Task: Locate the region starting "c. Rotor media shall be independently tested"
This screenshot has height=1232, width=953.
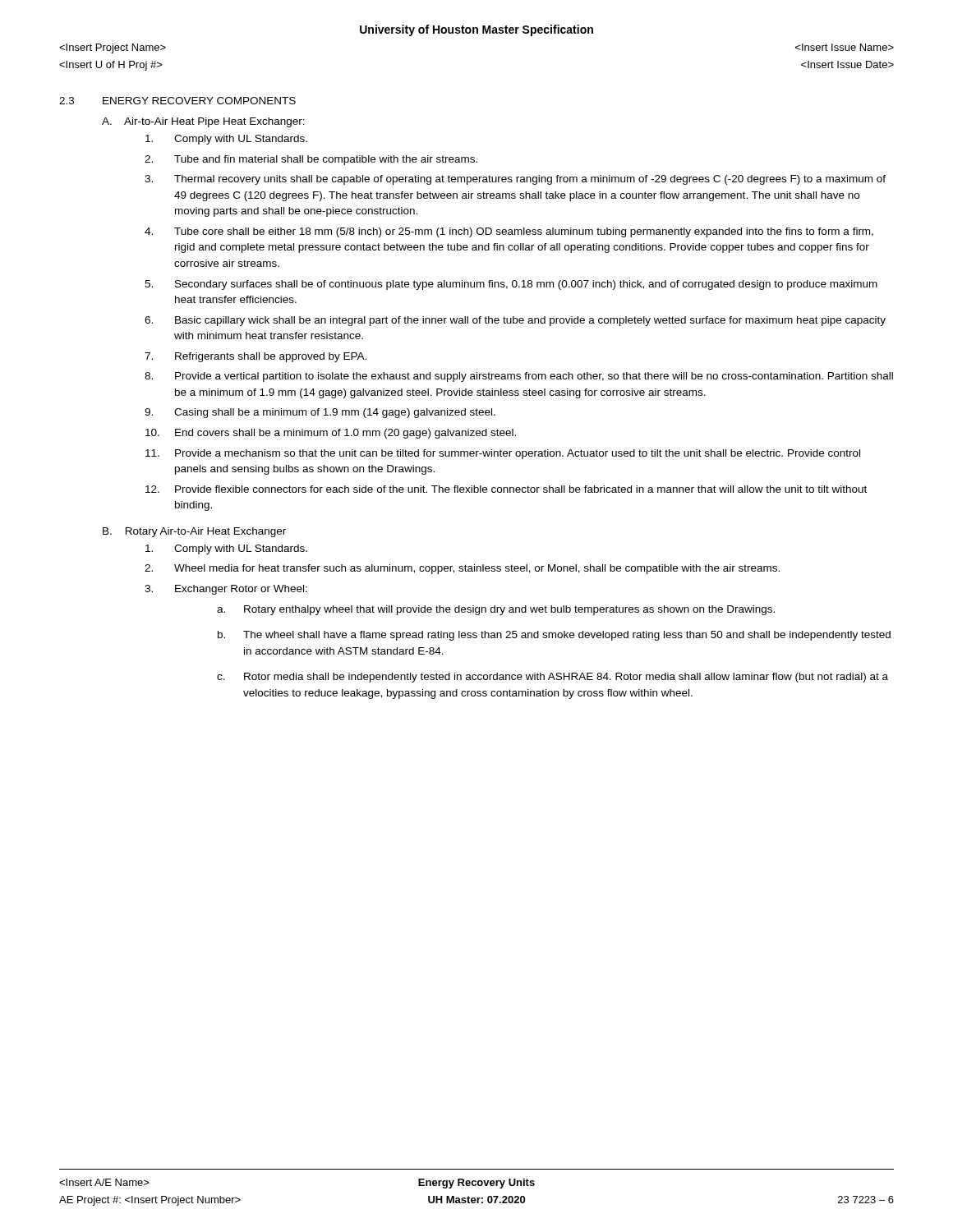Action: point(555,685)
